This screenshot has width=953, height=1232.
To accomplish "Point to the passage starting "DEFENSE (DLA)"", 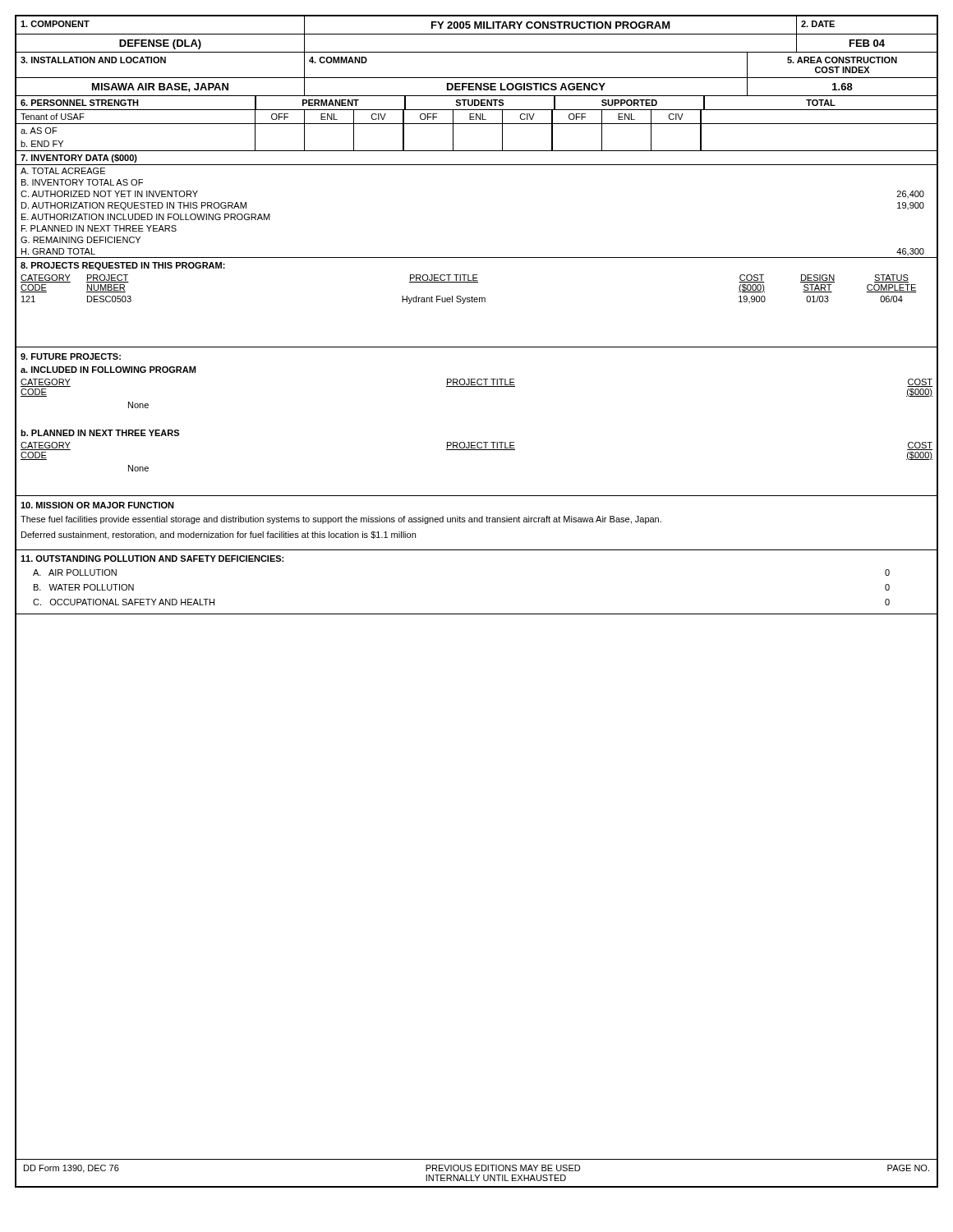I will point(160,43).
